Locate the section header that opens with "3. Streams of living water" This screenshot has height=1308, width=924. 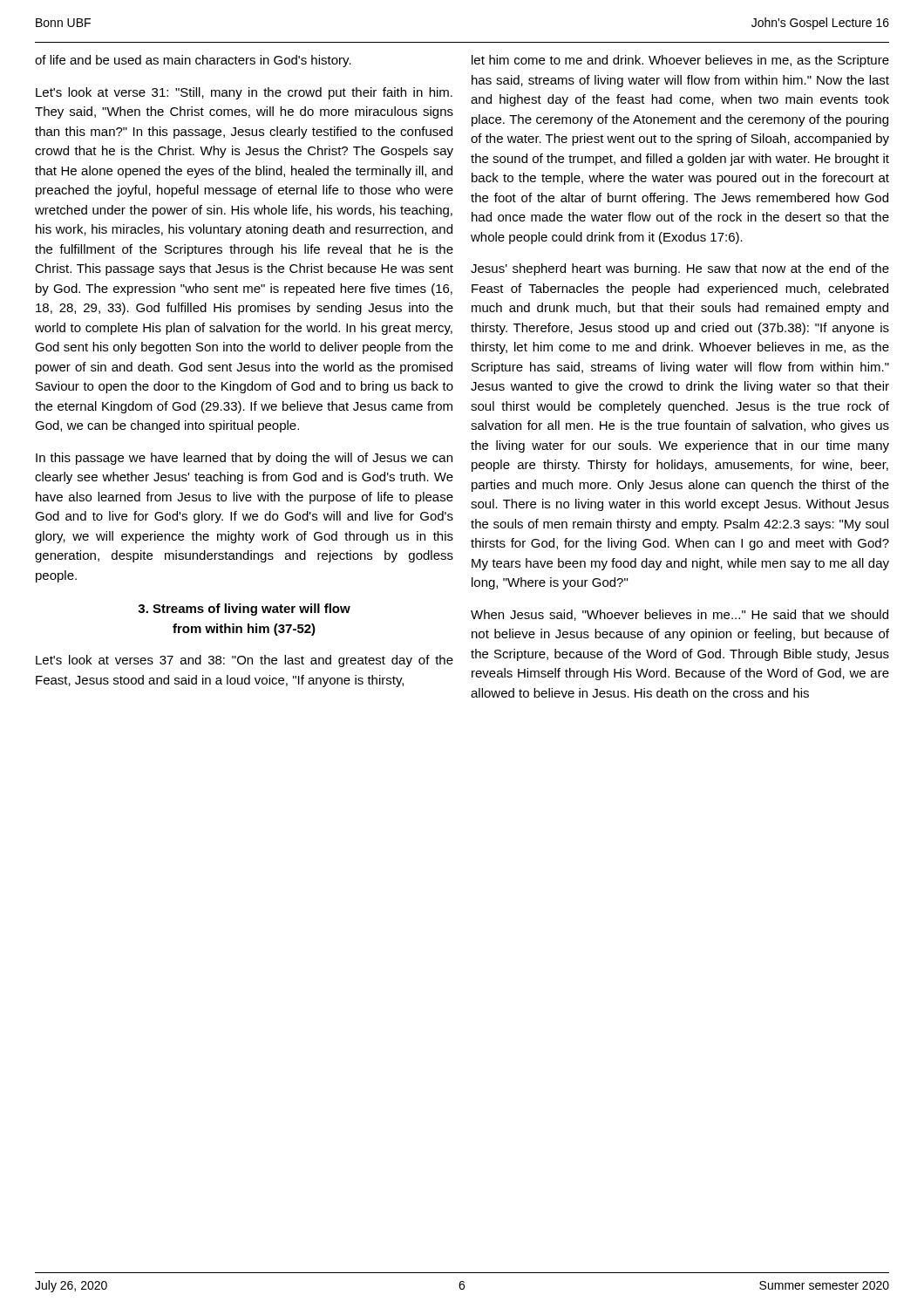point(244,618)
